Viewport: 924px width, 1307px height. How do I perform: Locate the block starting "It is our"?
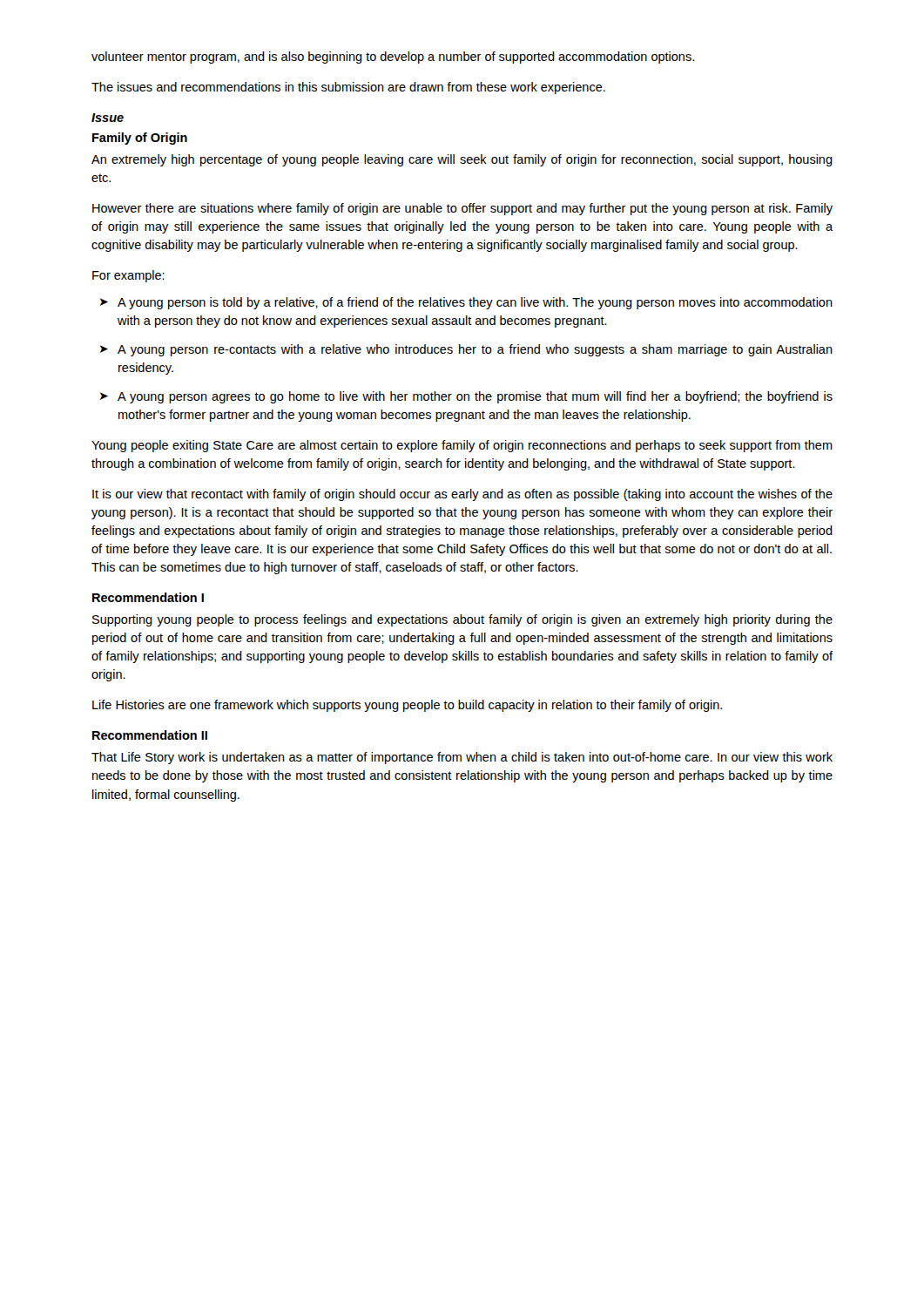[x=462, y=531]
